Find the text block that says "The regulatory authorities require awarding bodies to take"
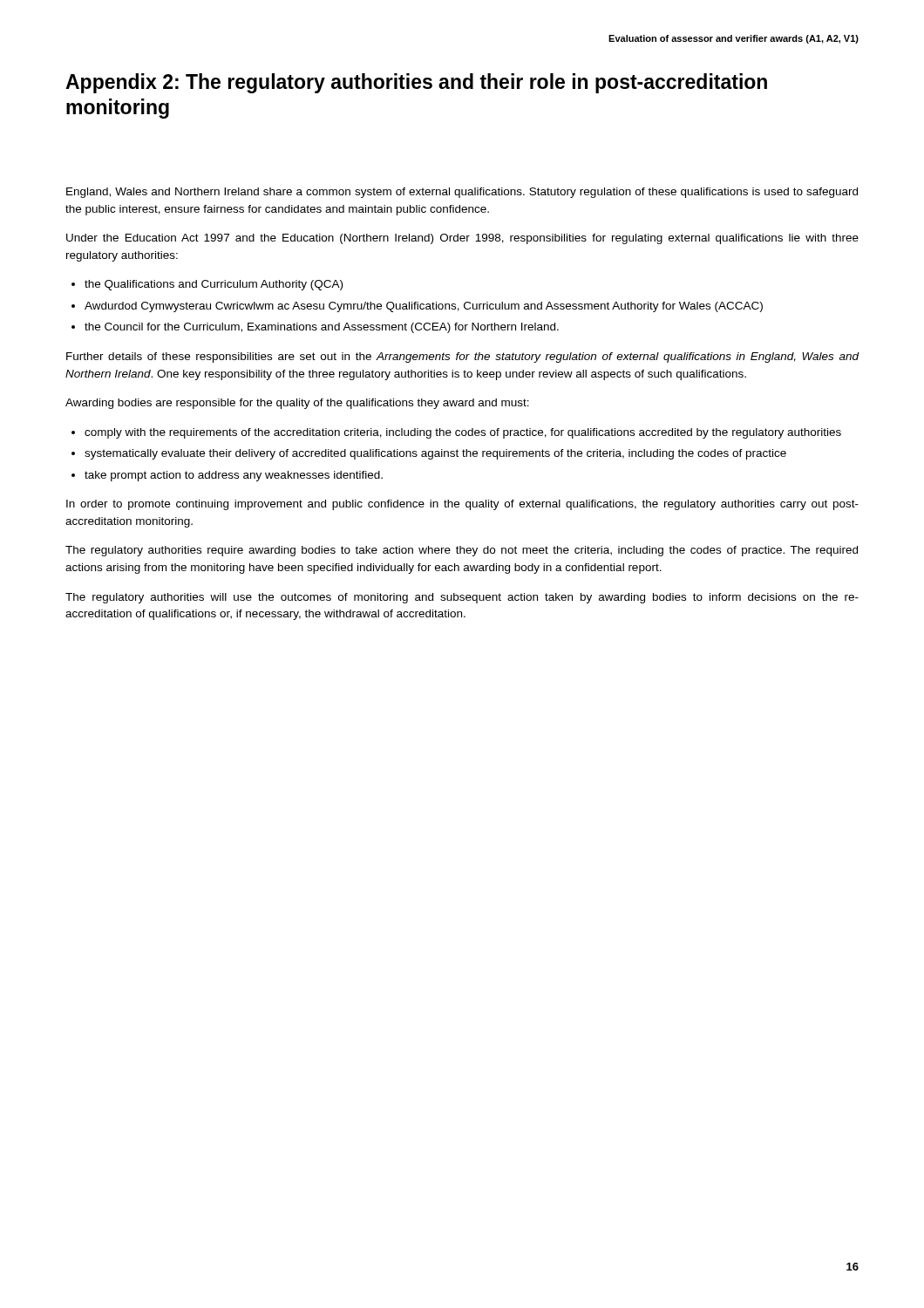This screenshot has height=1308, width=924. point(462,559)
